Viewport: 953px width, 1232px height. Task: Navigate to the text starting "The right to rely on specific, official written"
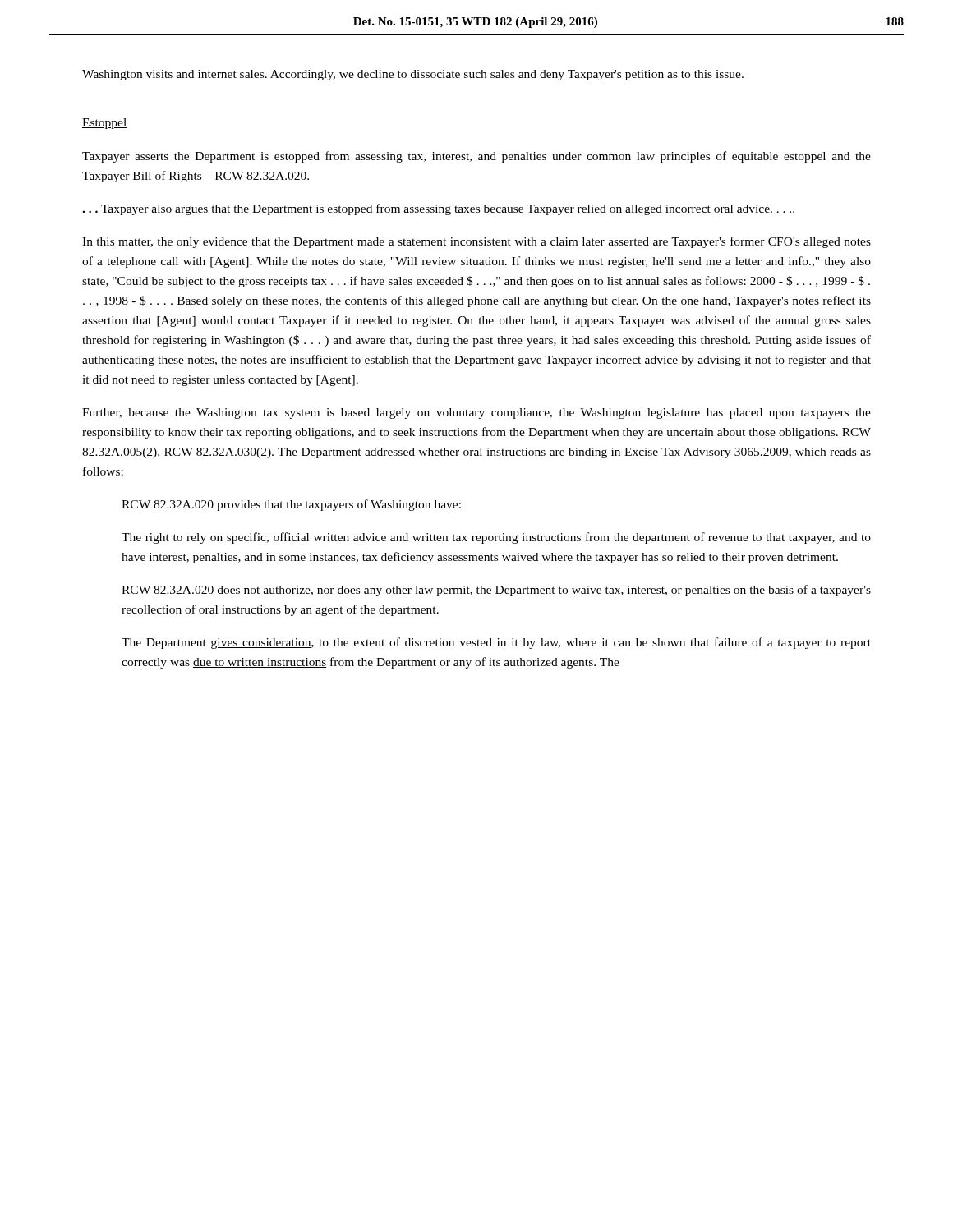tap(496, 547)
